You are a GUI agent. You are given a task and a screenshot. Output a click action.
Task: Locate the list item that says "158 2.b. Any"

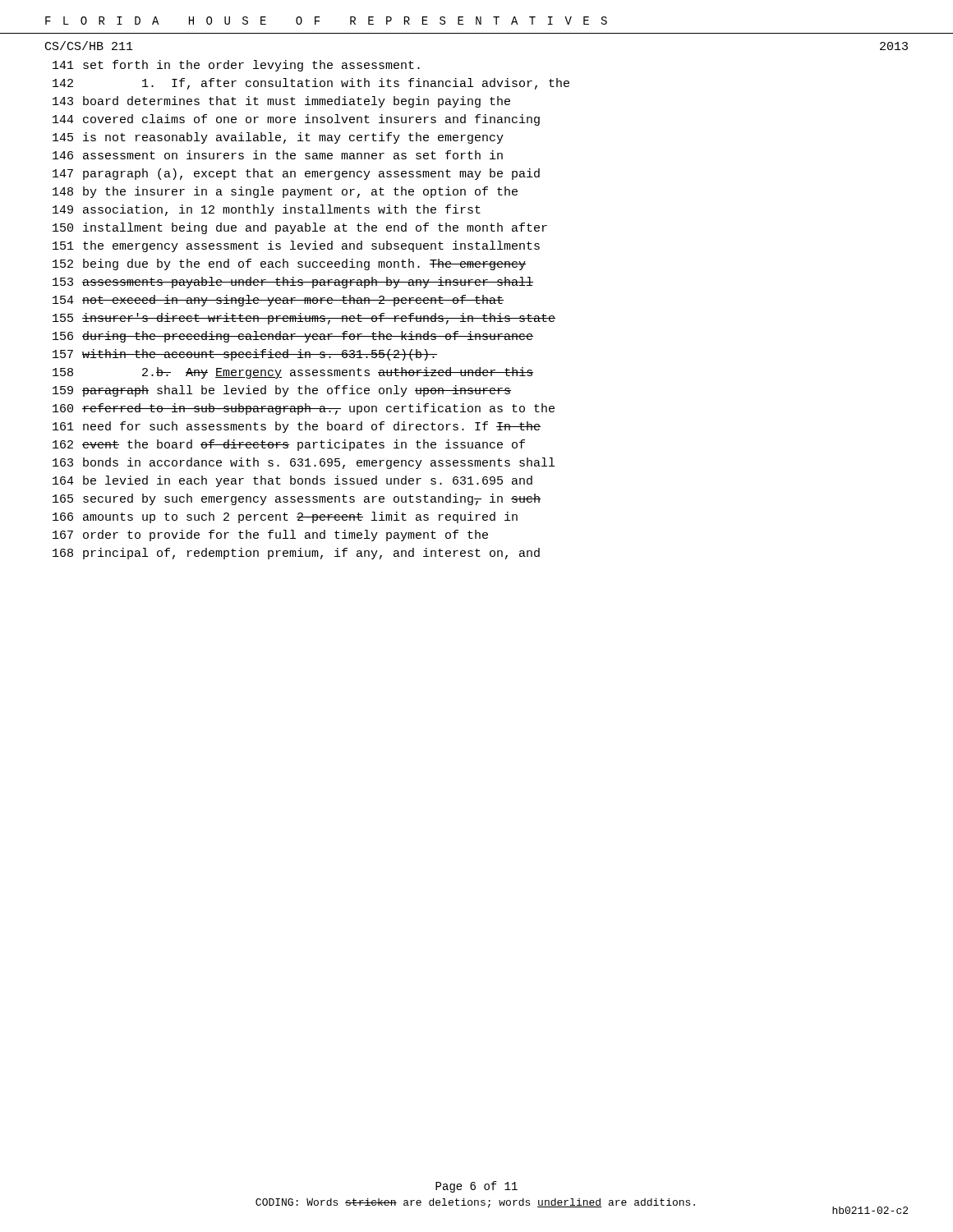pyautogui.click(x=476, y=374)
